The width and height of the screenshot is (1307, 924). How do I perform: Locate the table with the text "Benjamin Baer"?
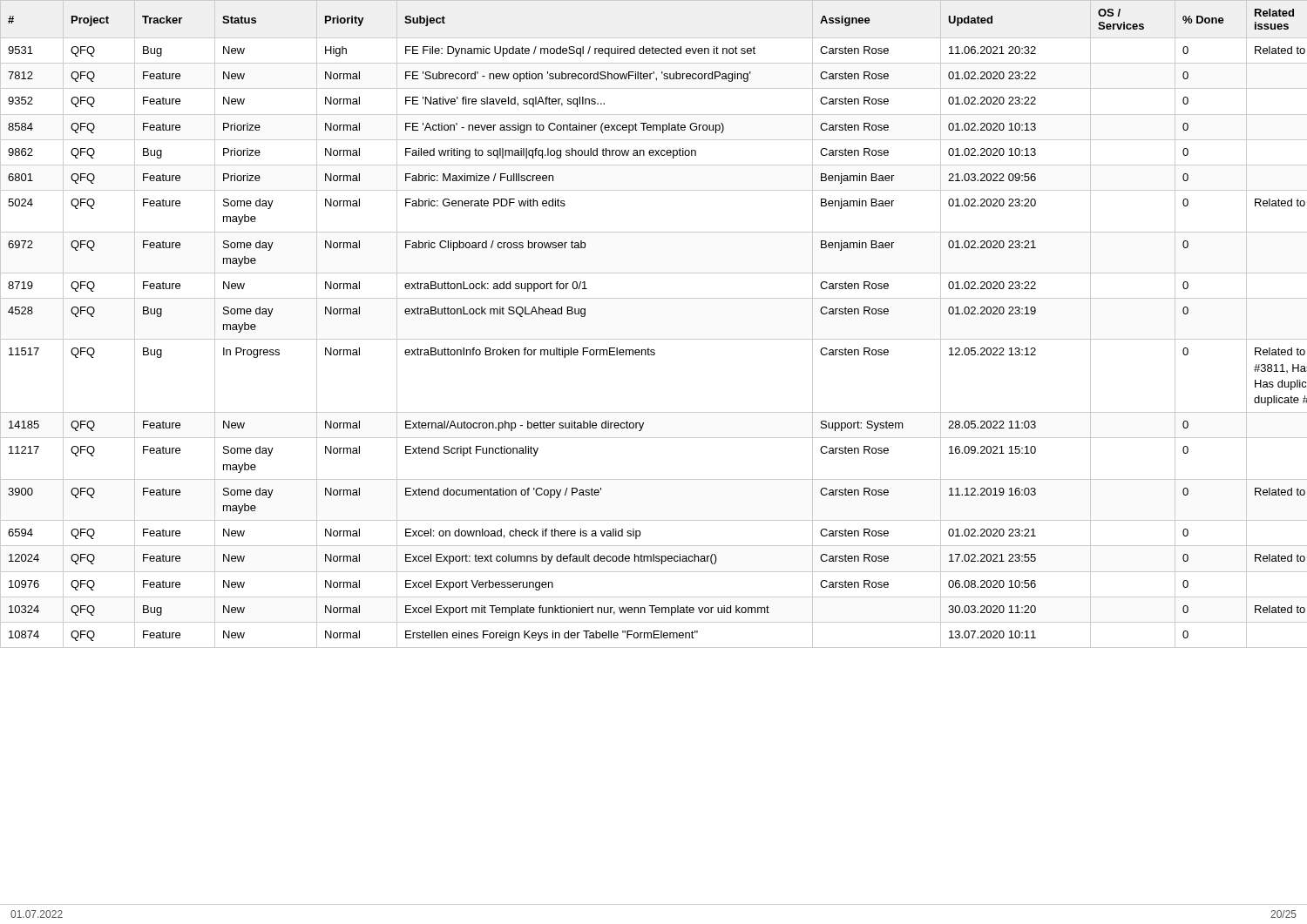pyautogui.click(x=654, y=449)
